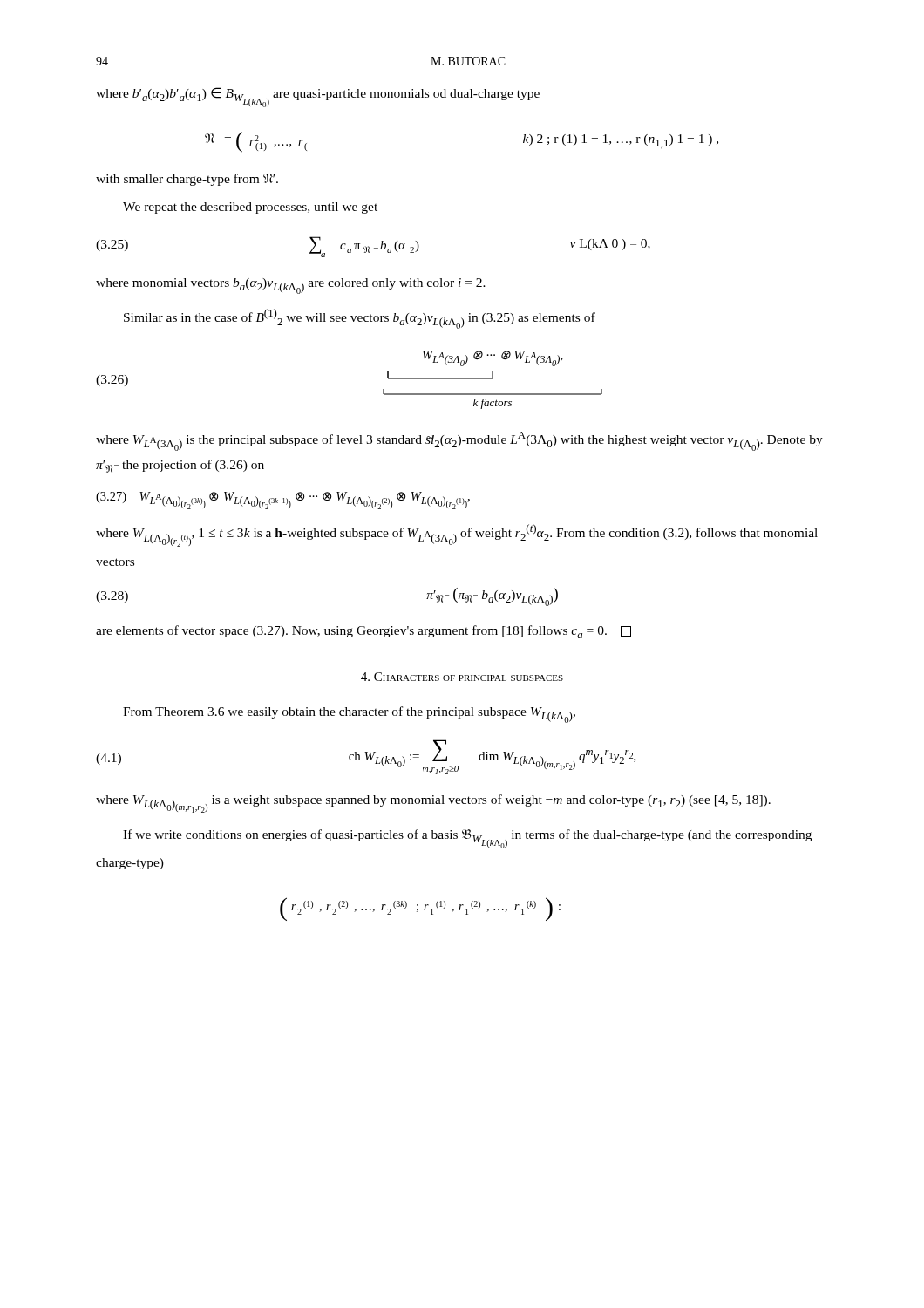Viewport: 924px width, 1308px height.
Task: Select the text block that reads "If we write conditions on"
Action: click(x=454, y=848)
